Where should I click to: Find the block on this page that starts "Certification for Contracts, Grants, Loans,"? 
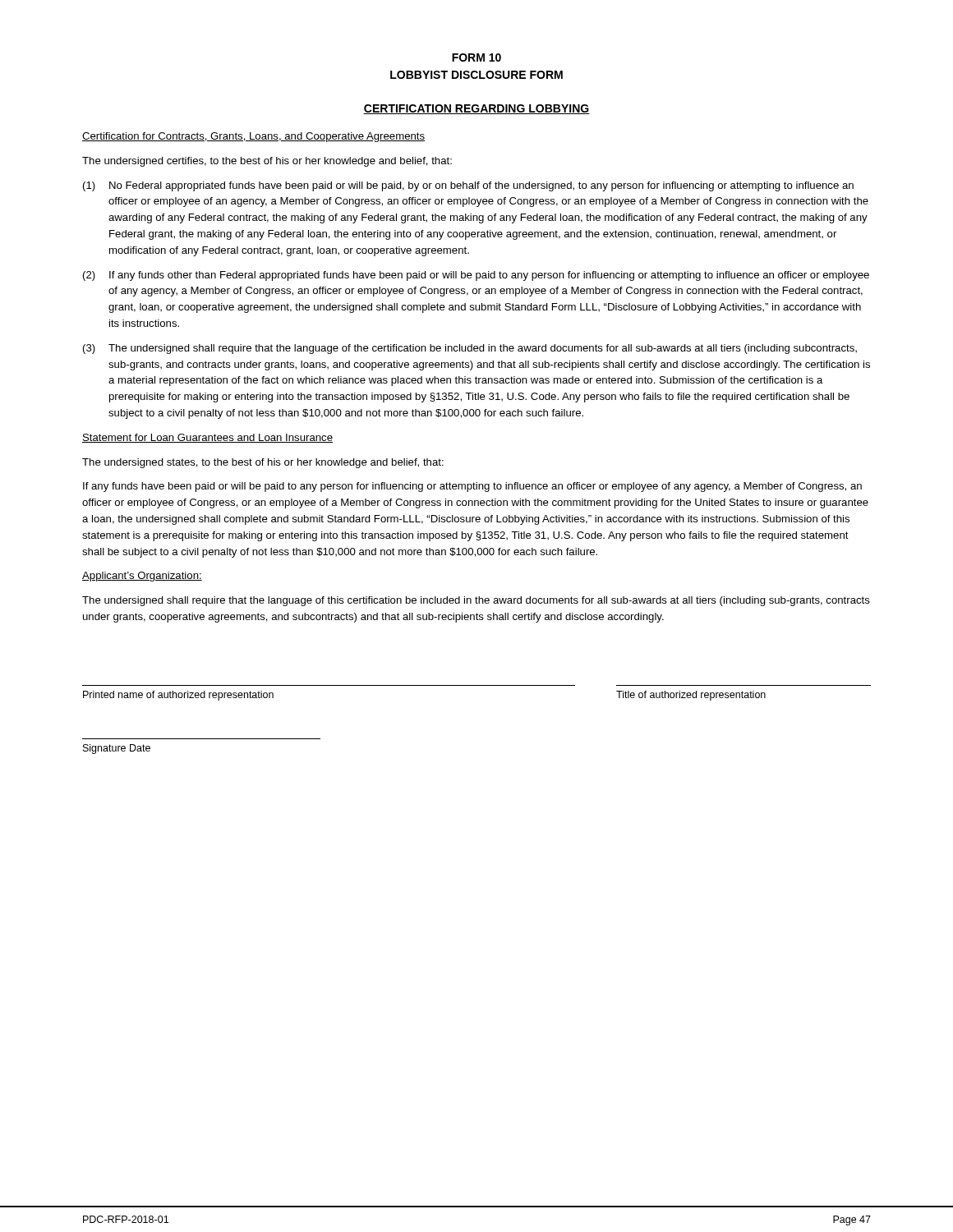pos(253,136)
